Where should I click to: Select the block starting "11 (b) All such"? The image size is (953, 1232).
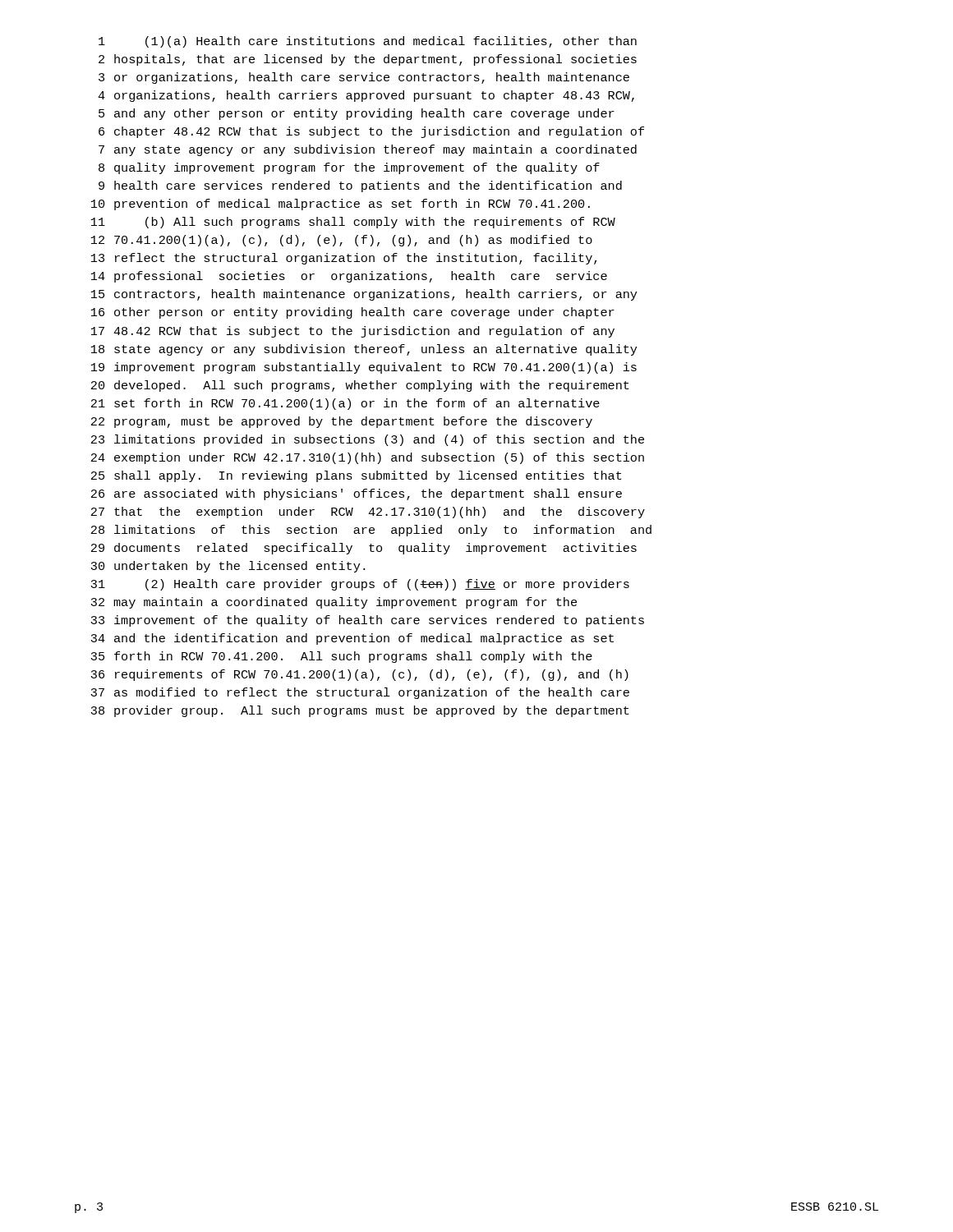[476, 395]
